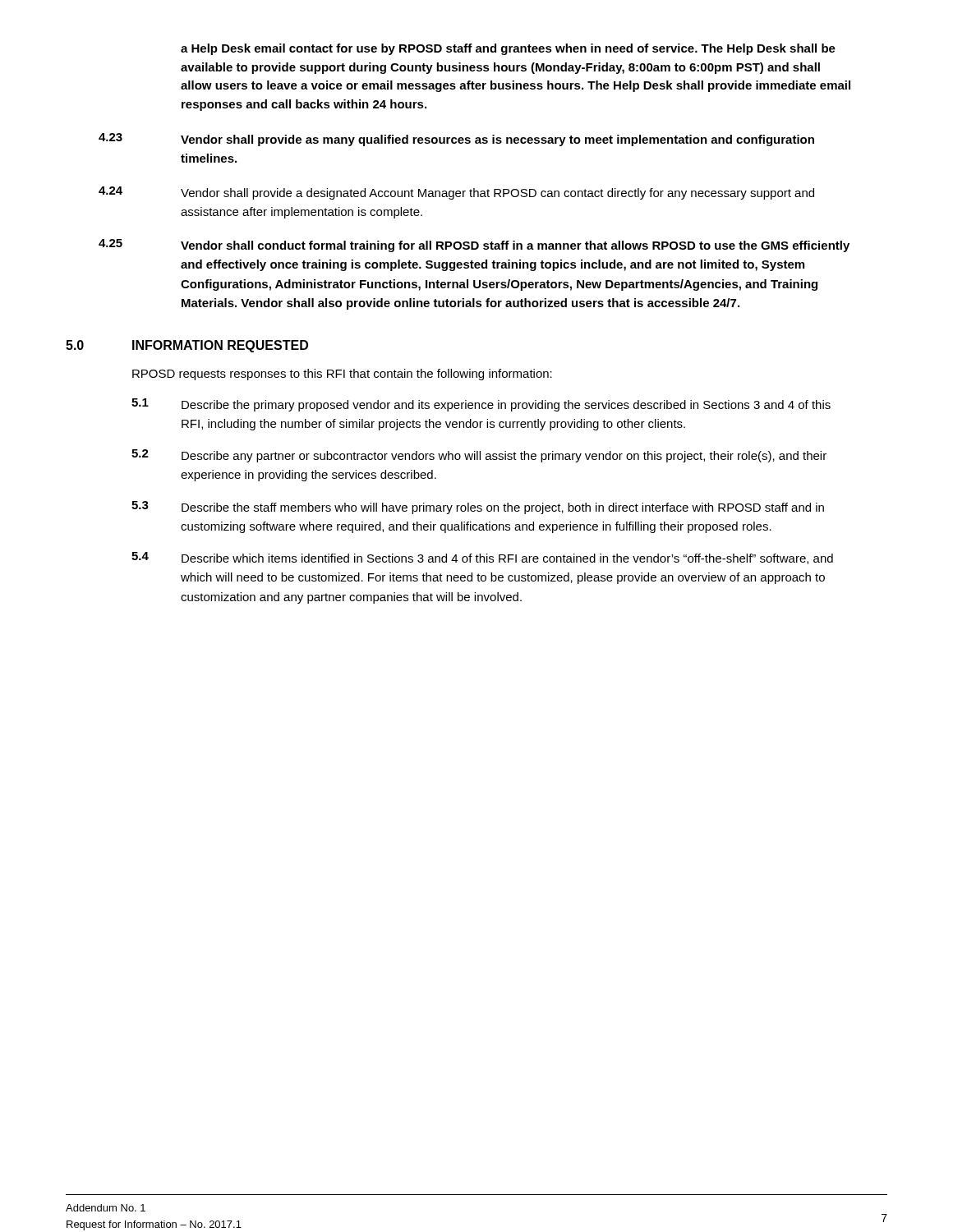Select the text starting "4.24 Vendor shall provide a"
Screen dimensions: 1232x953
[x=476, y=202]
